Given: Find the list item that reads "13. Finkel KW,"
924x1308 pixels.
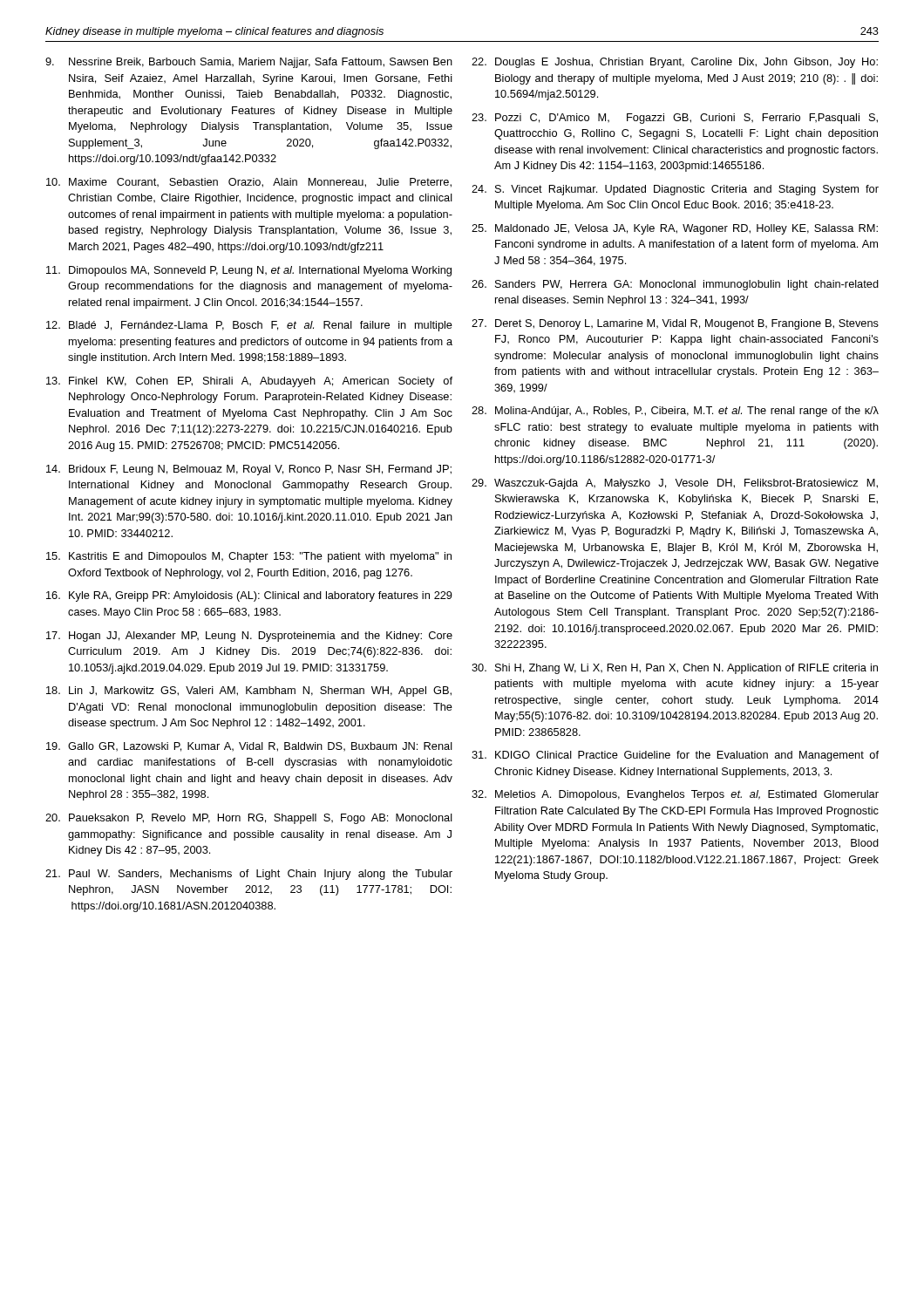Looking at the screenshot, I should 249,414.
